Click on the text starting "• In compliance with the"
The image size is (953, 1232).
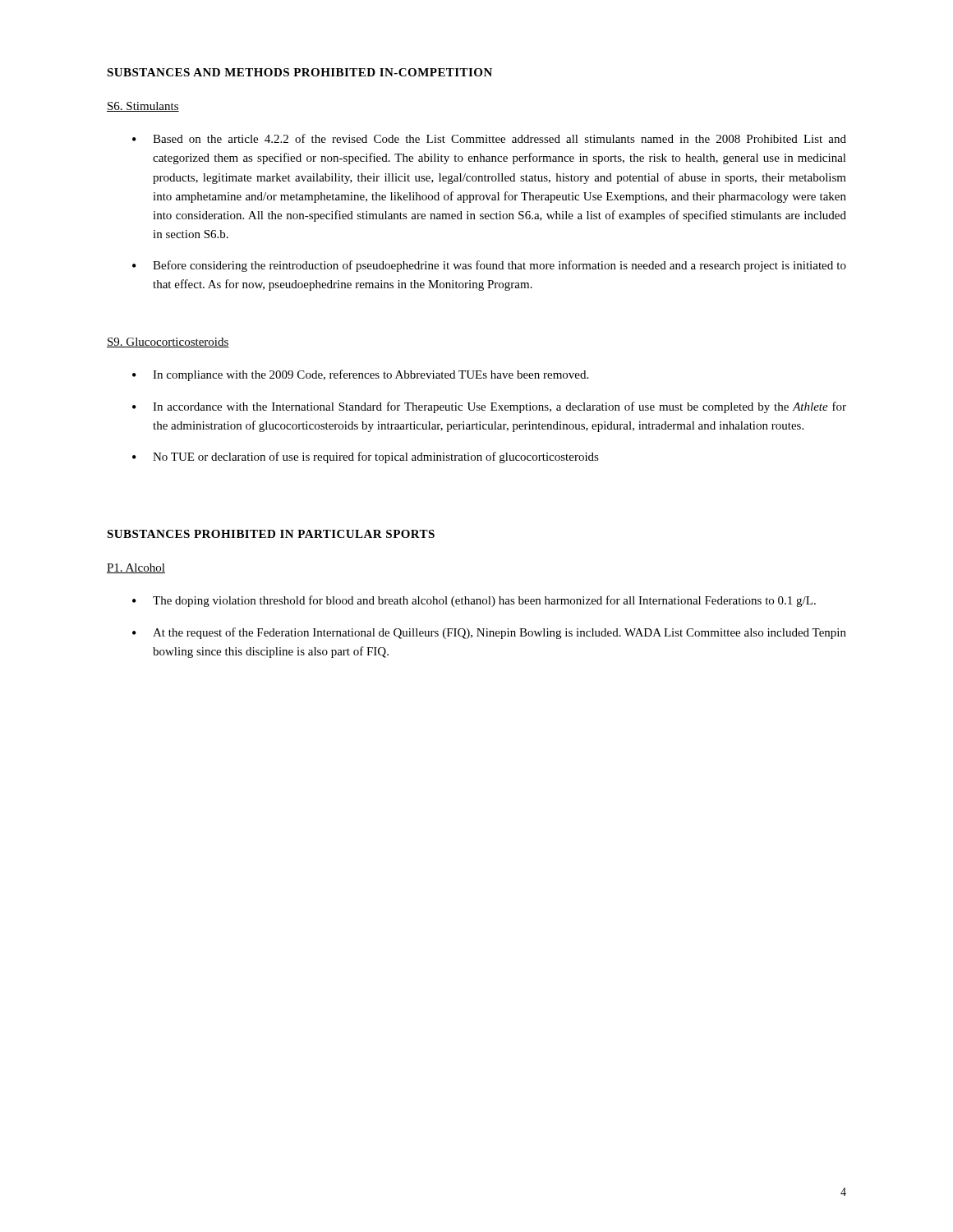pyautogui.click(x=489, y=376)
